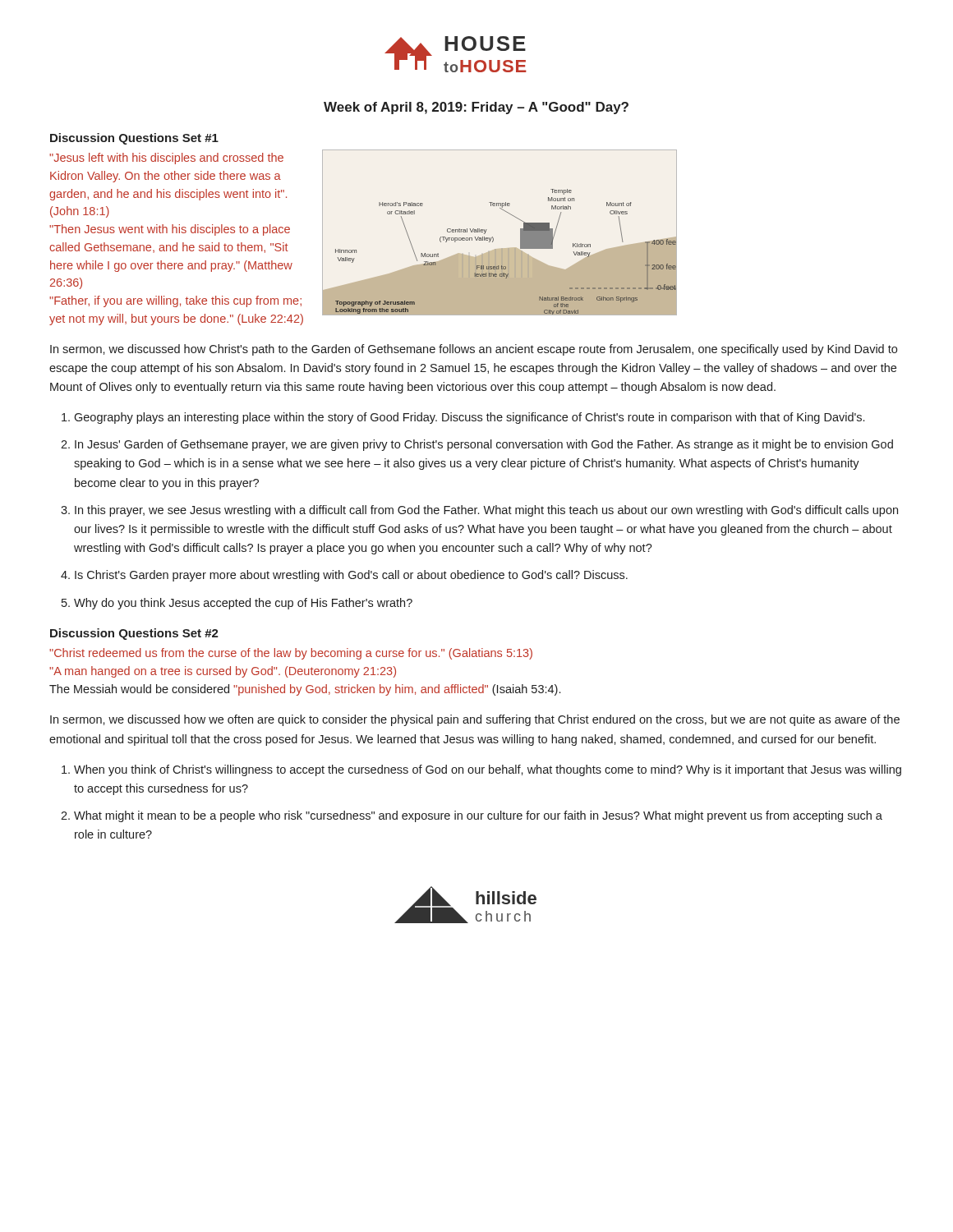Point to the block beginning ""Jesus left with his disciples and crossed the"
The height and width of the screenshot is (1232, 953).
pos(177,238)
